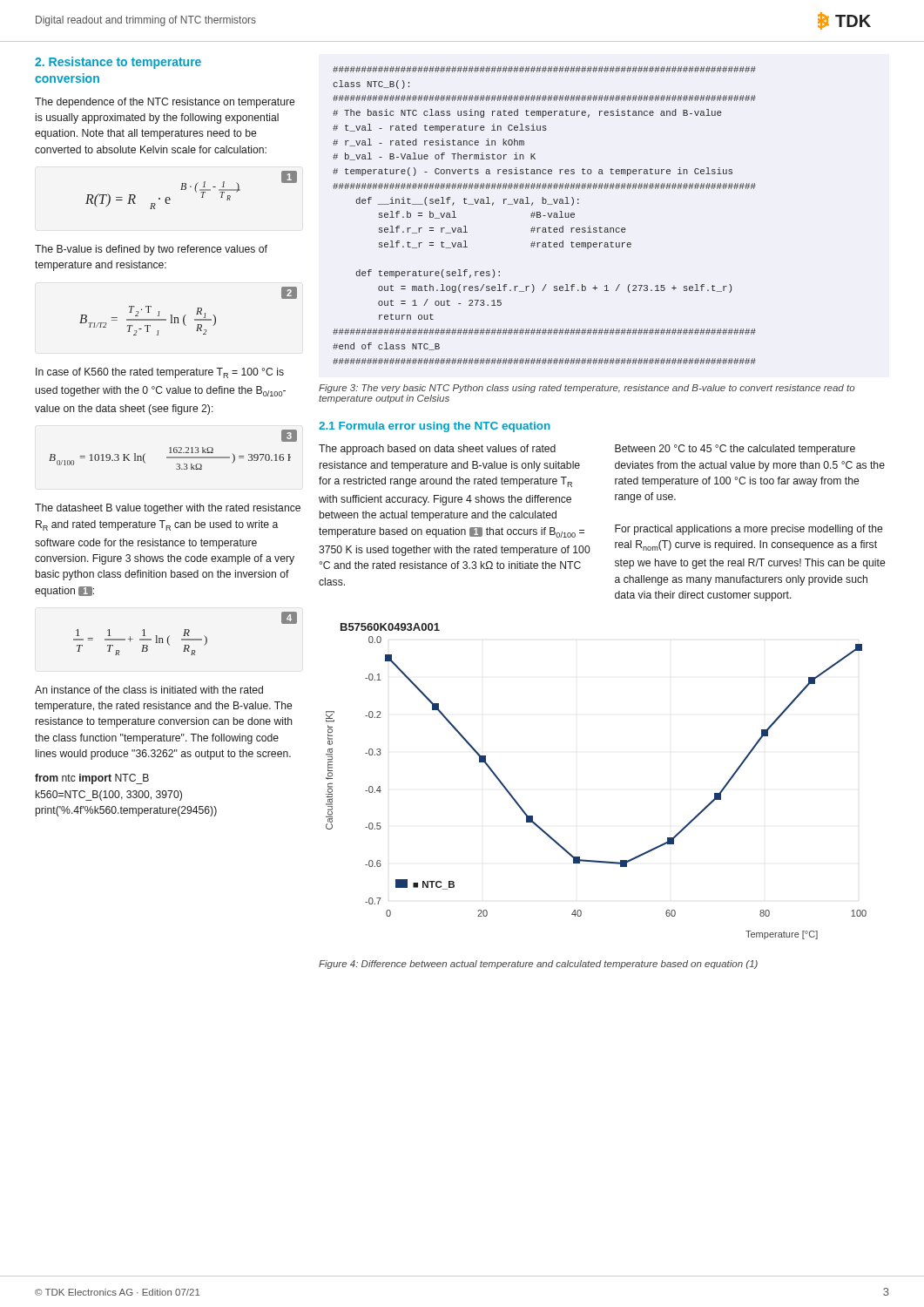
Task: Find the passage starting "1 T = 1"
Action: coord(185,637)
